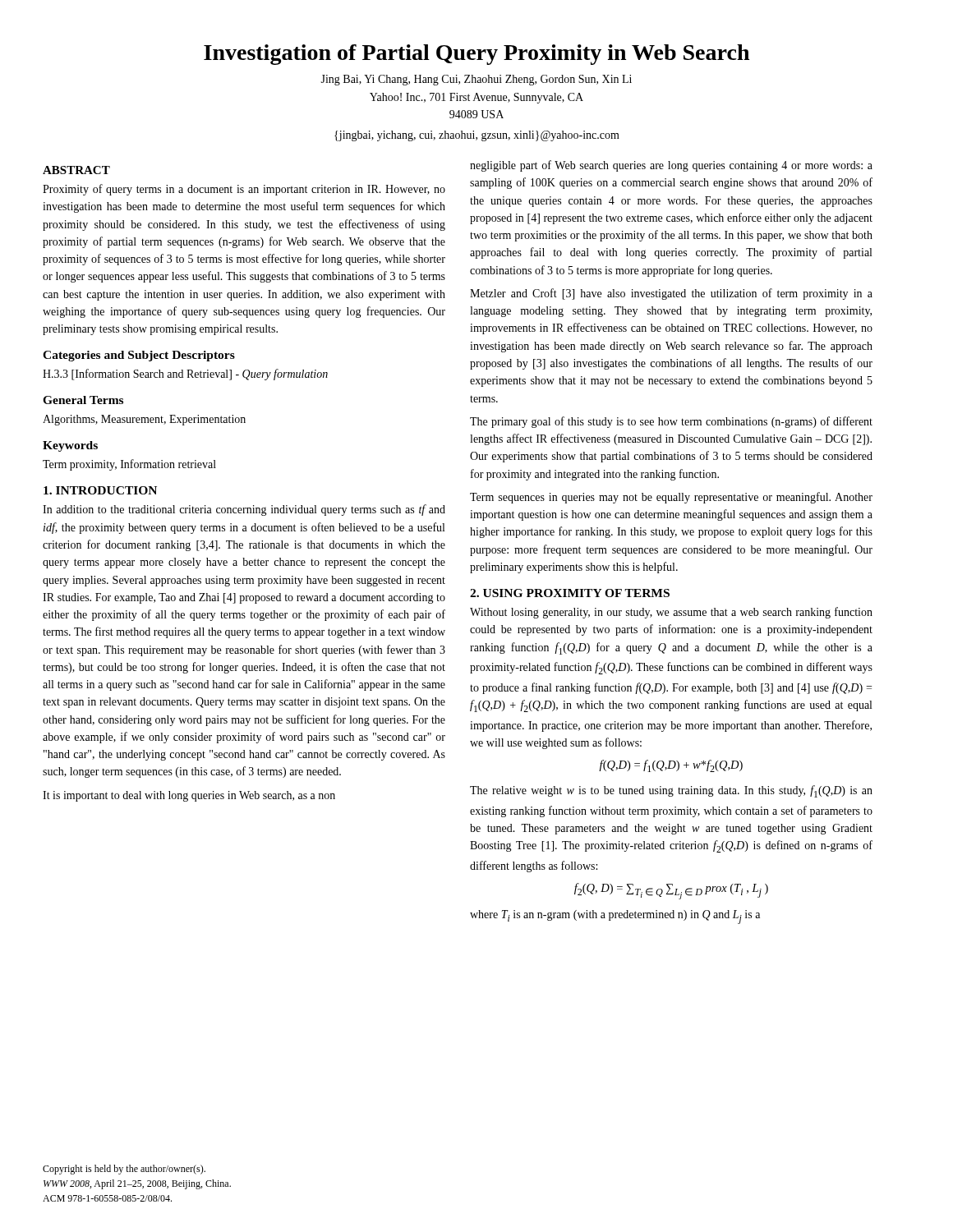Viewport: 953px width, 1232px height.
Task: Where is the passage that starts "The primary goal of this study is to"?
Action: point(671,448)
